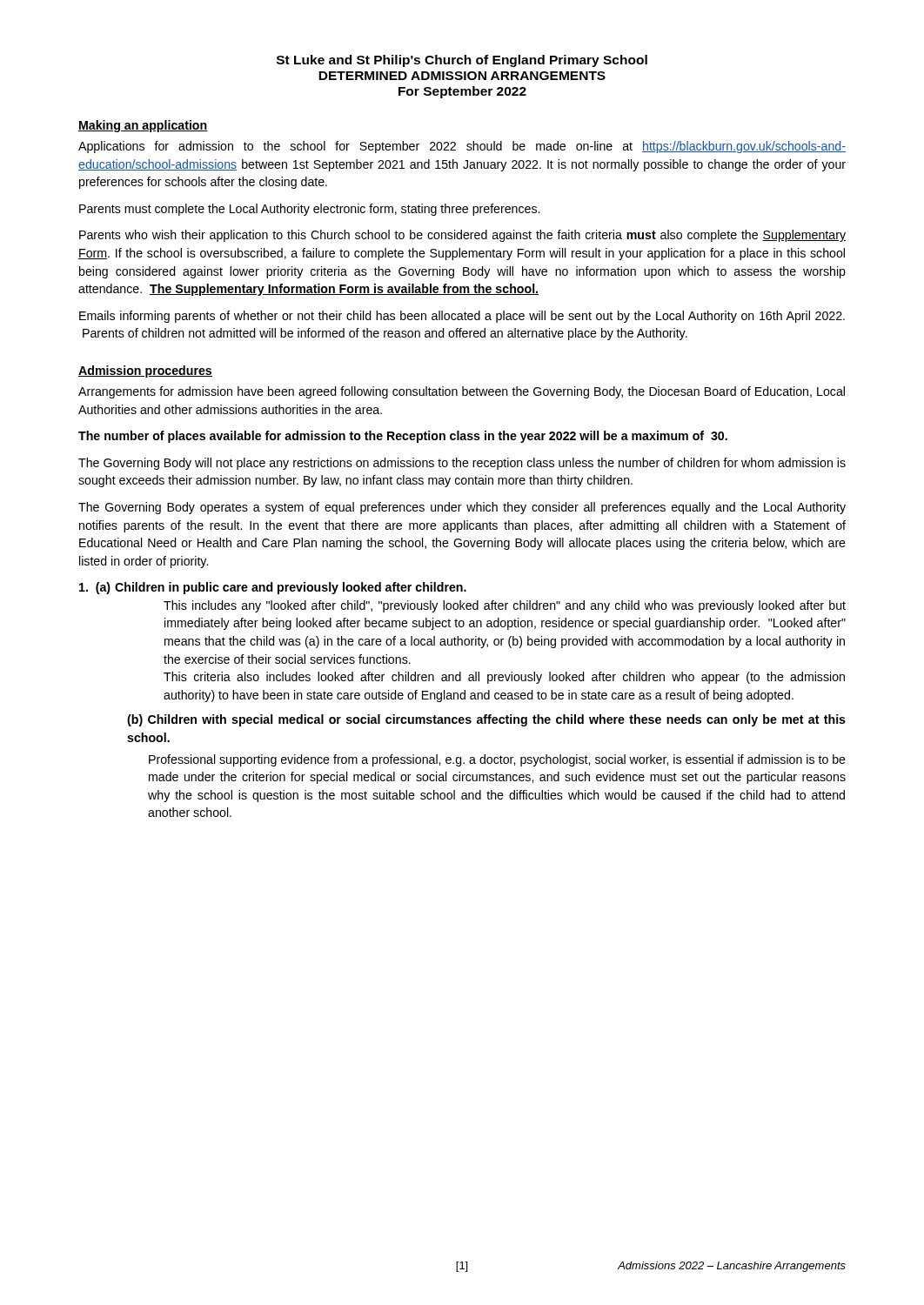The width and height of the screenshot is (924, 1305).
Task: Find the text block with the text "Emails informing parents of whether or not their"
Action: pyautogui.click(x=462, y=325)
